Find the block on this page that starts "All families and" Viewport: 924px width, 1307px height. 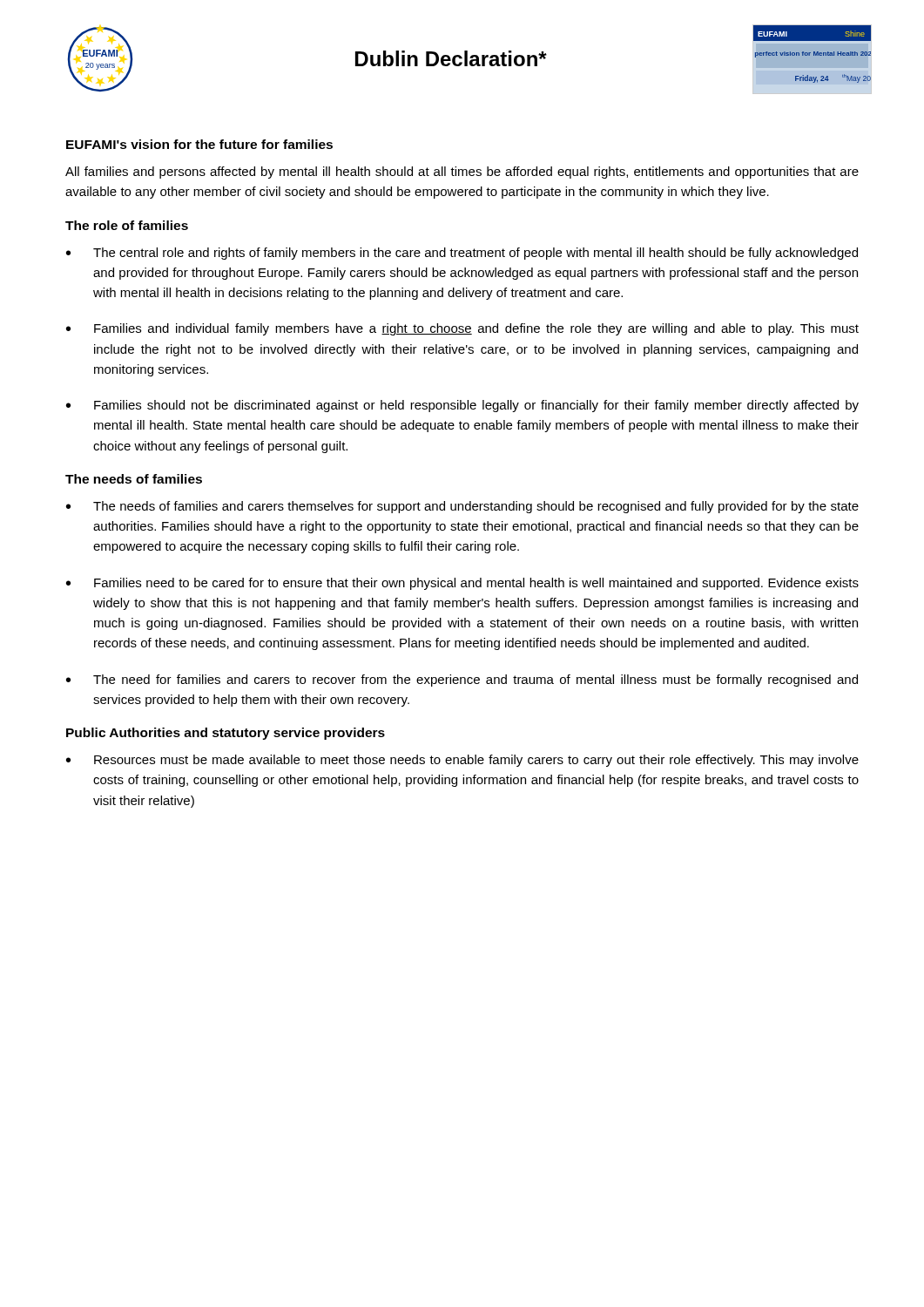[x=462, y=181]
